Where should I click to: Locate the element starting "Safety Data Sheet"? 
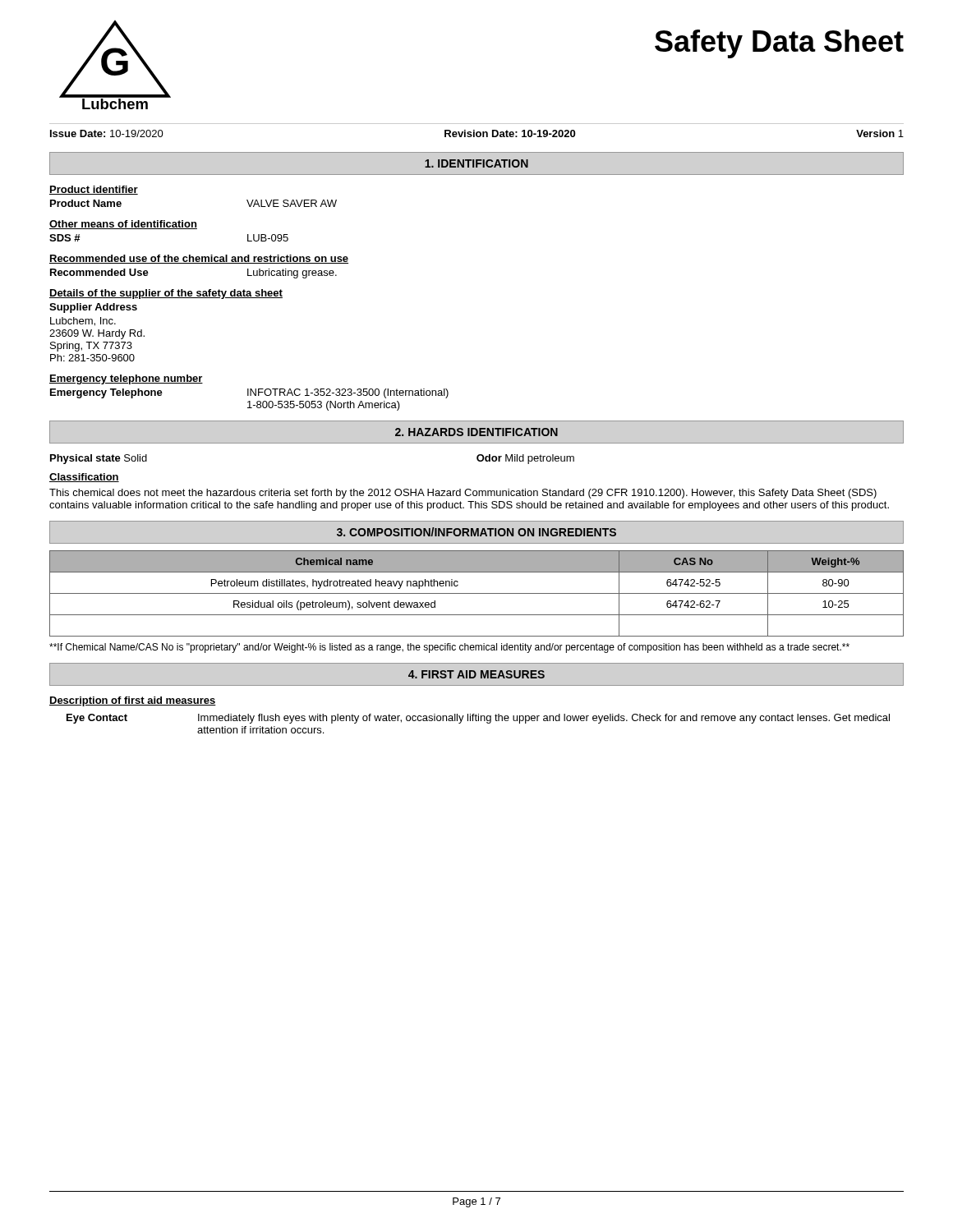point(779,41)
